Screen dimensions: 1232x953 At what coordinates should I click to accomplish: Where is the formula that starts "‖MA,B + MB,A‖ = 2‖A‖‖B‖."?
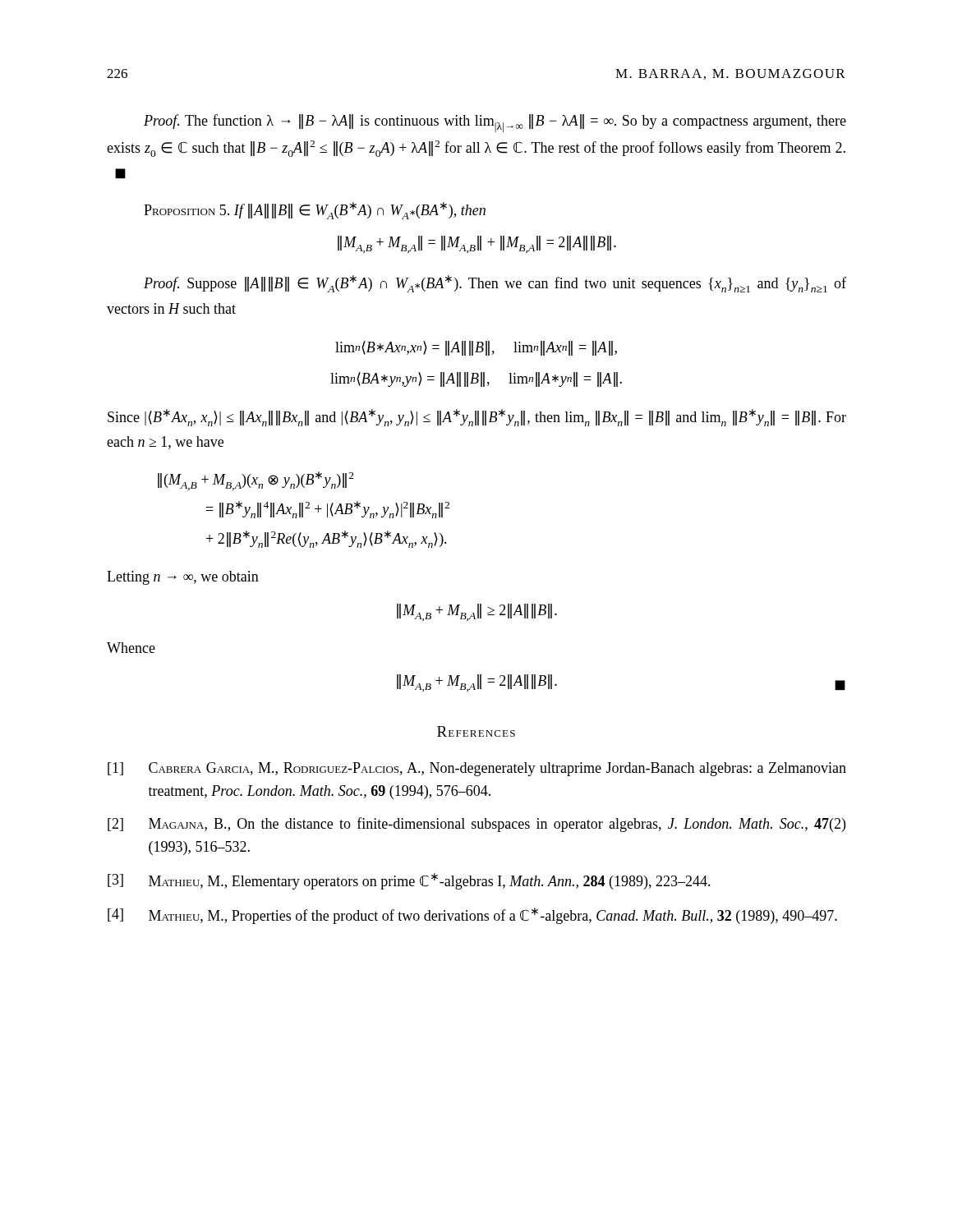[476, 682]
